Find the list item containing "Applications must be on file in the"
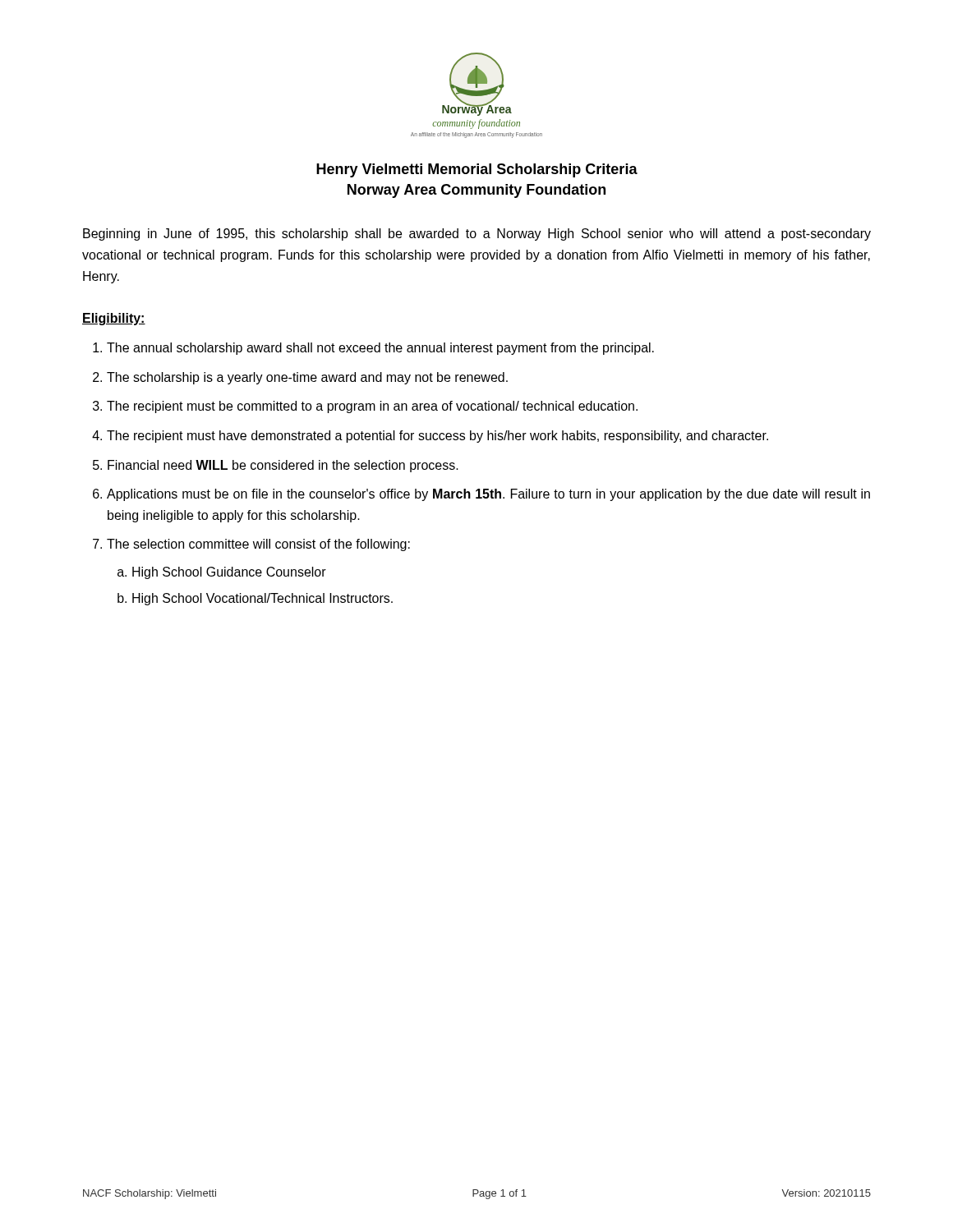 489,505
